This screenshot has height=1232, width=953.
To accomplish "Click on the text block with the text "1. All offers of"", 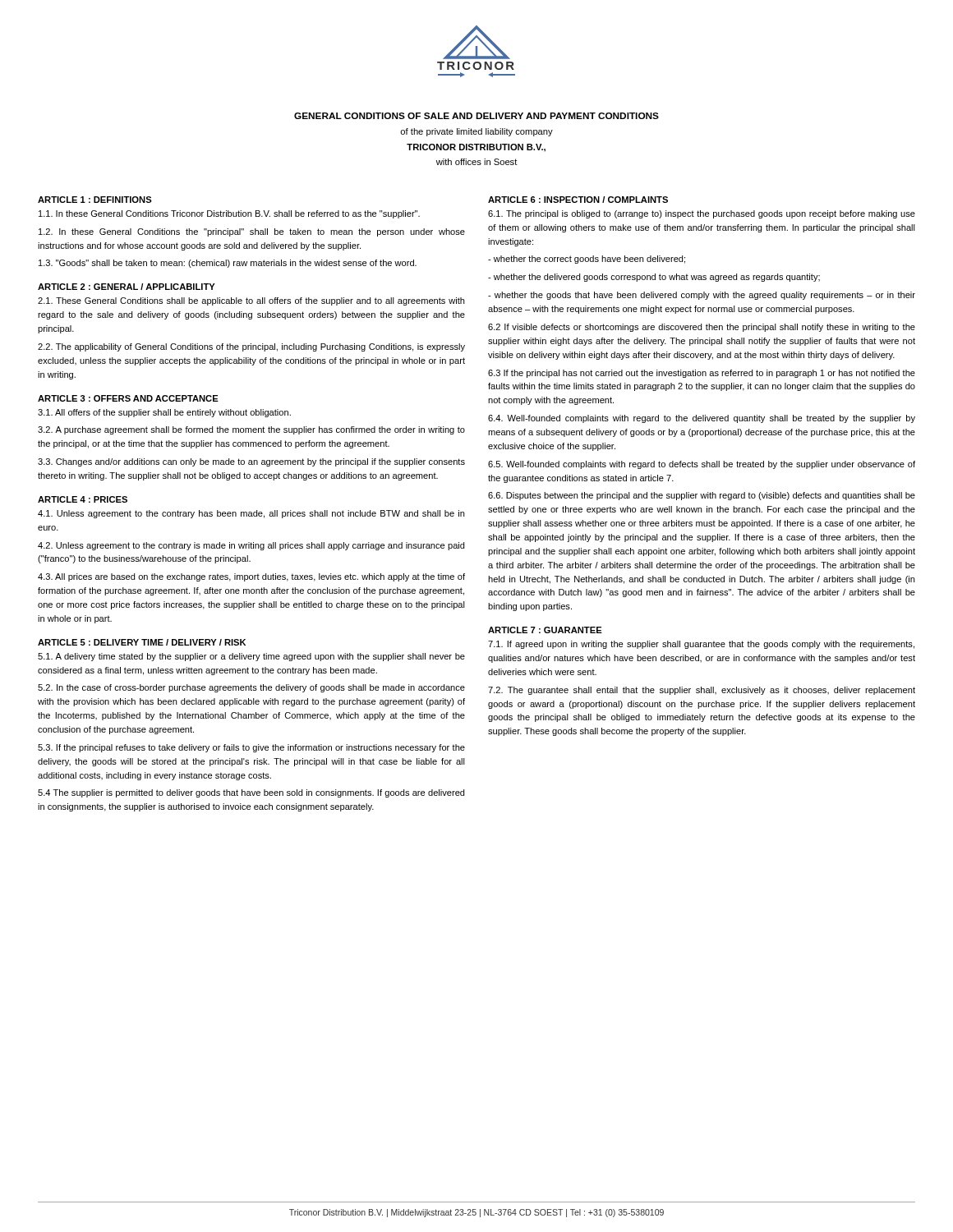I will [251, 444].
